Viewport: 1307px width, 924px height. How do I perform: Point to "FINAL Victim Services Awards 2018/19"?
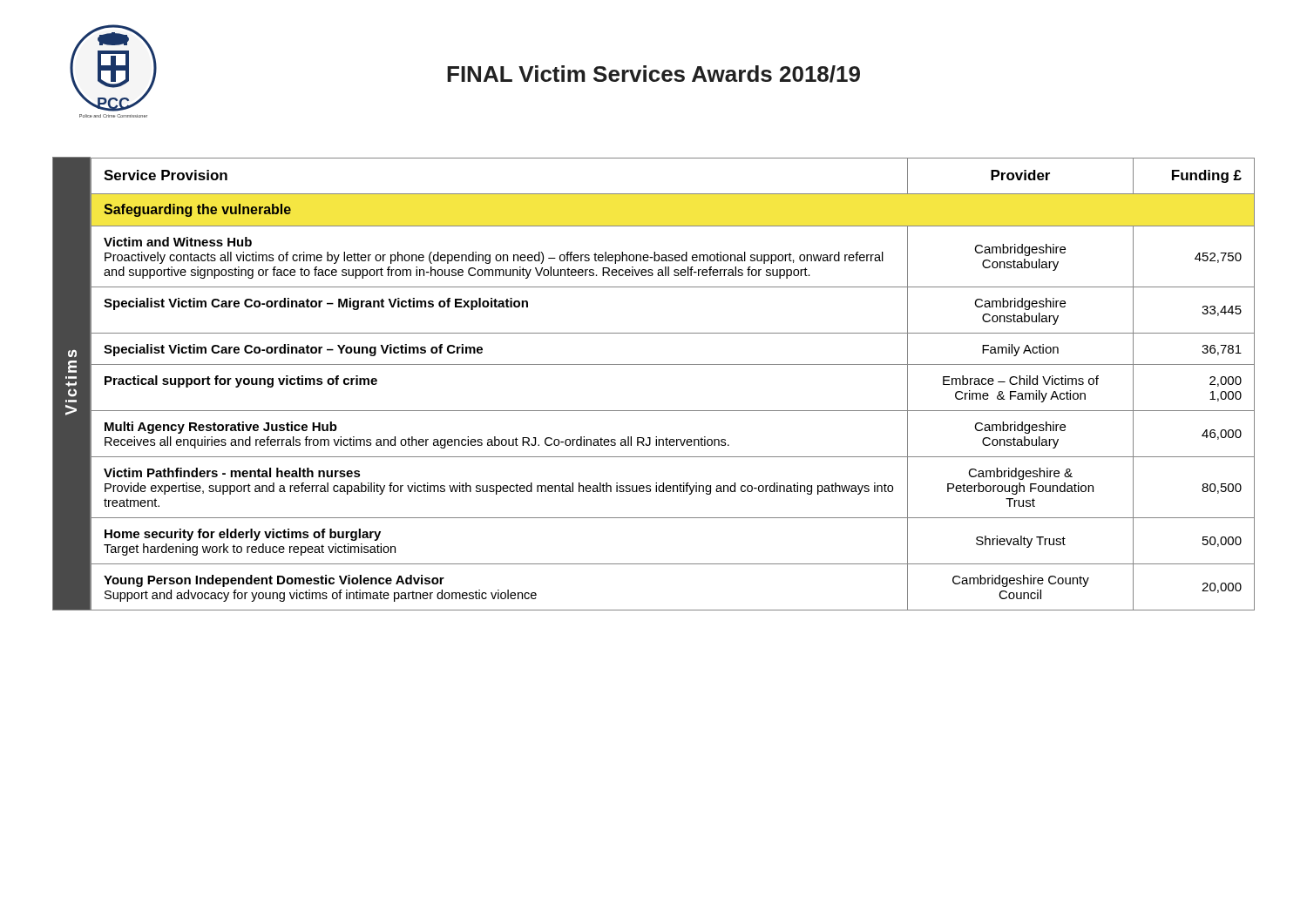point(654,74)
